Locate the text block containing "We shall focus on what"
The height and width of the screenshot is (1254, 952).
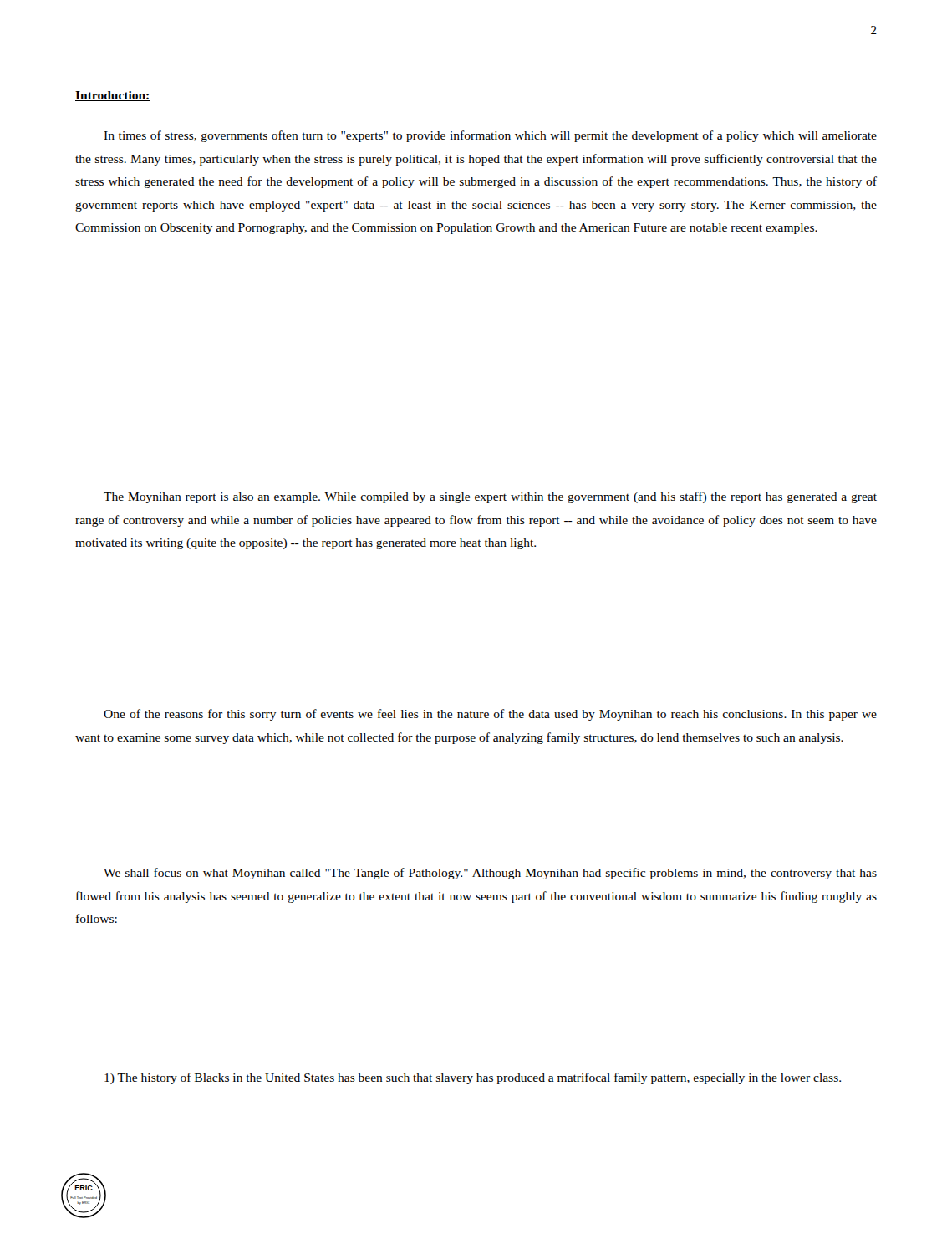(476, 896)
